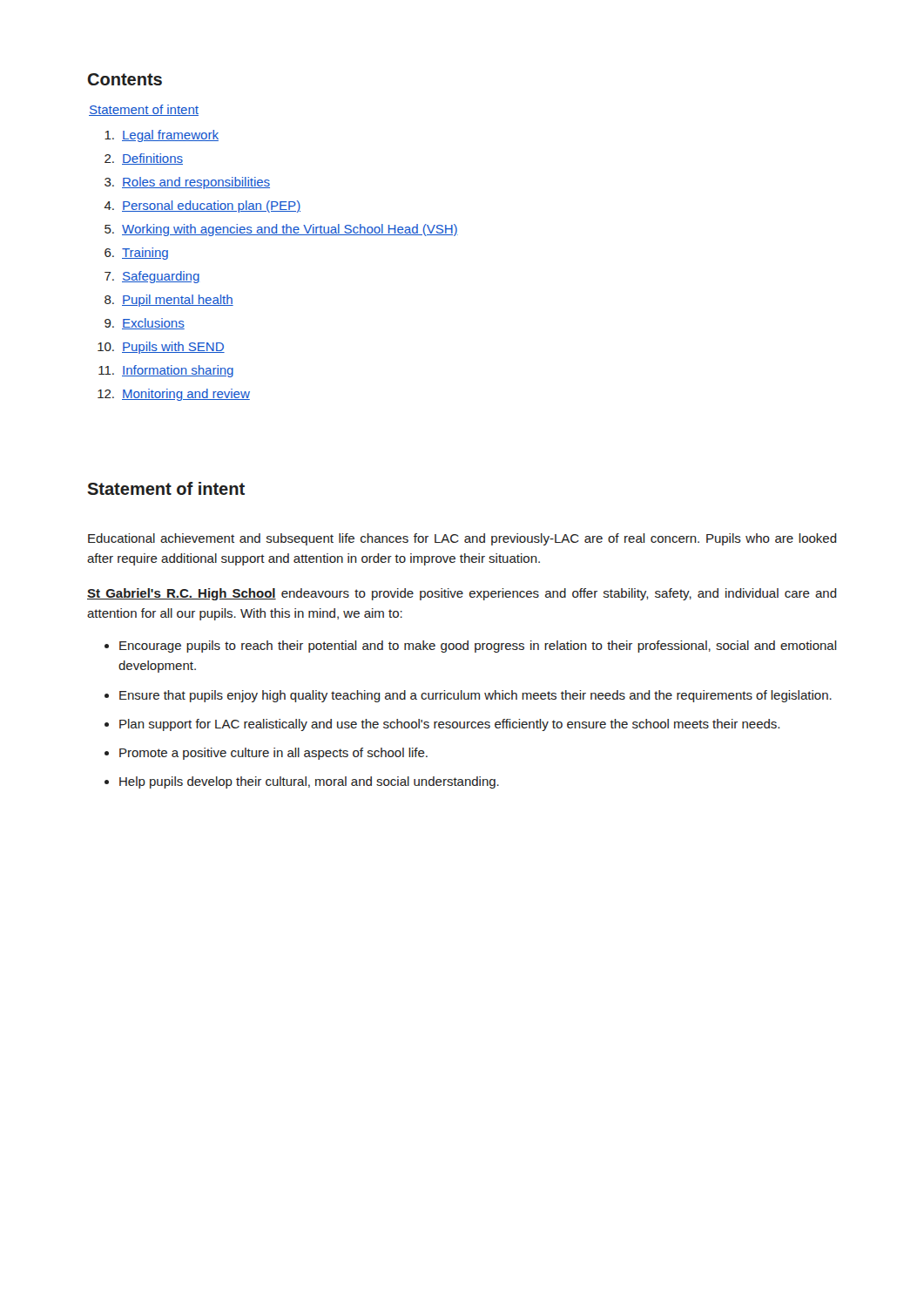The image size is (924, 1307).
Task: Find the text block with the text "St Gabriel's R.C. High School endeavours to"
Action: point(462,603)
